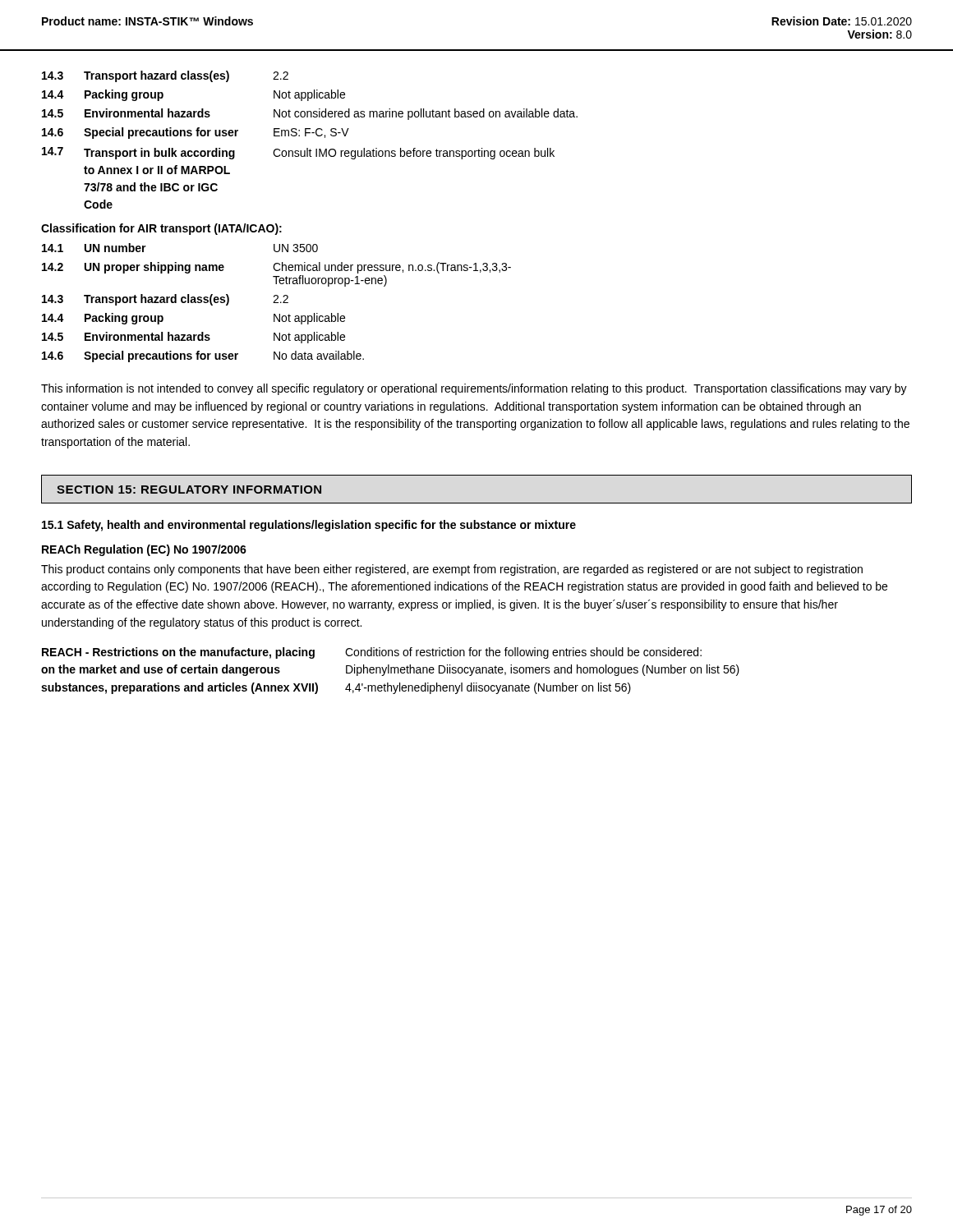This screenshot has width=953, height=1232.
Task: Find the block on this page that starts "This information is not intended"
Action: [475, 415]
